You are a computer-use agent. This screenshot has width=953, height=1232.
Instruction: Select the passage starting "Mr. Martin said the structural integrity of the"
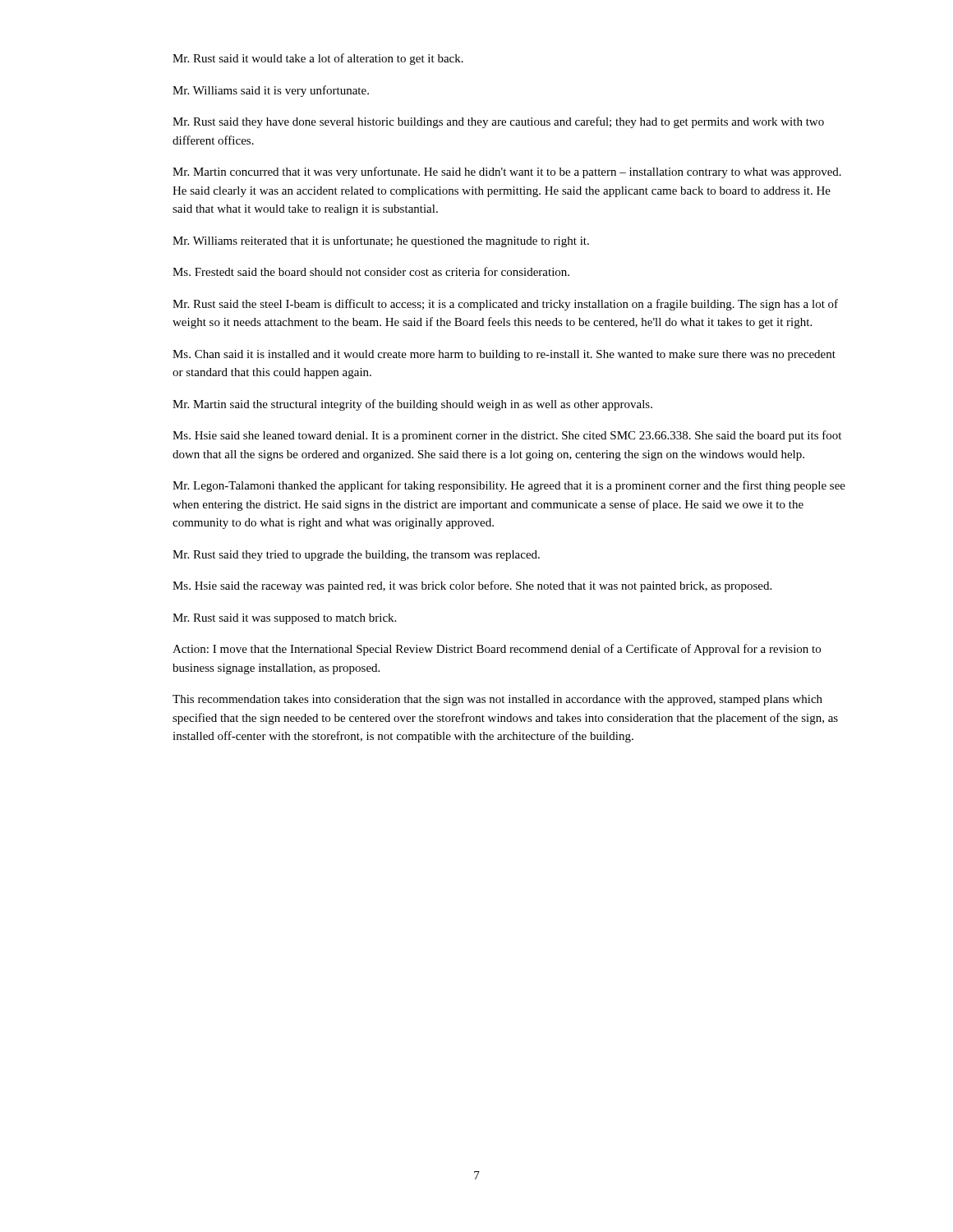tap(413, 404)
